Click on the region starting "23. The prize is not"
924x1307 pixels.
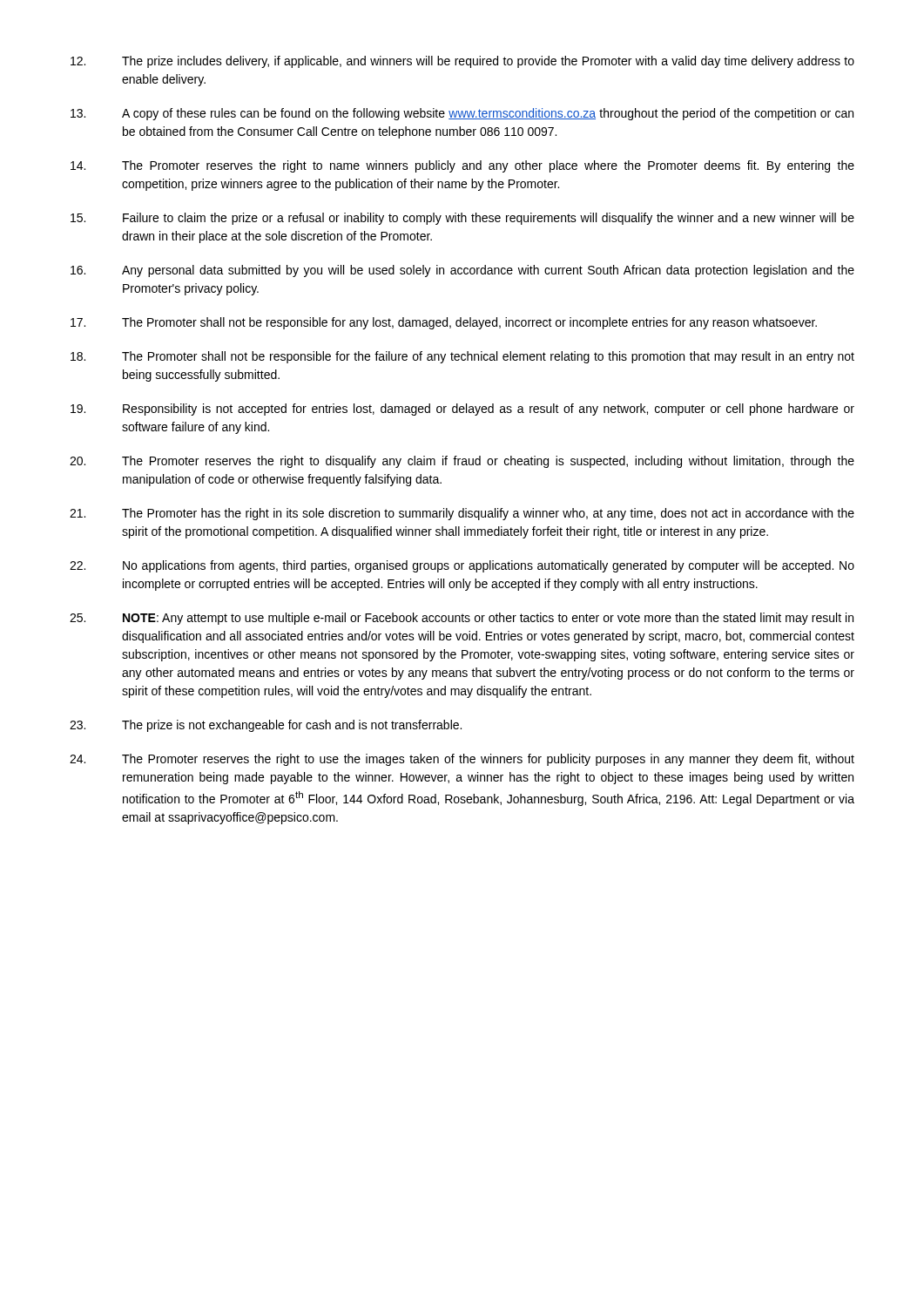click(462, 725)
